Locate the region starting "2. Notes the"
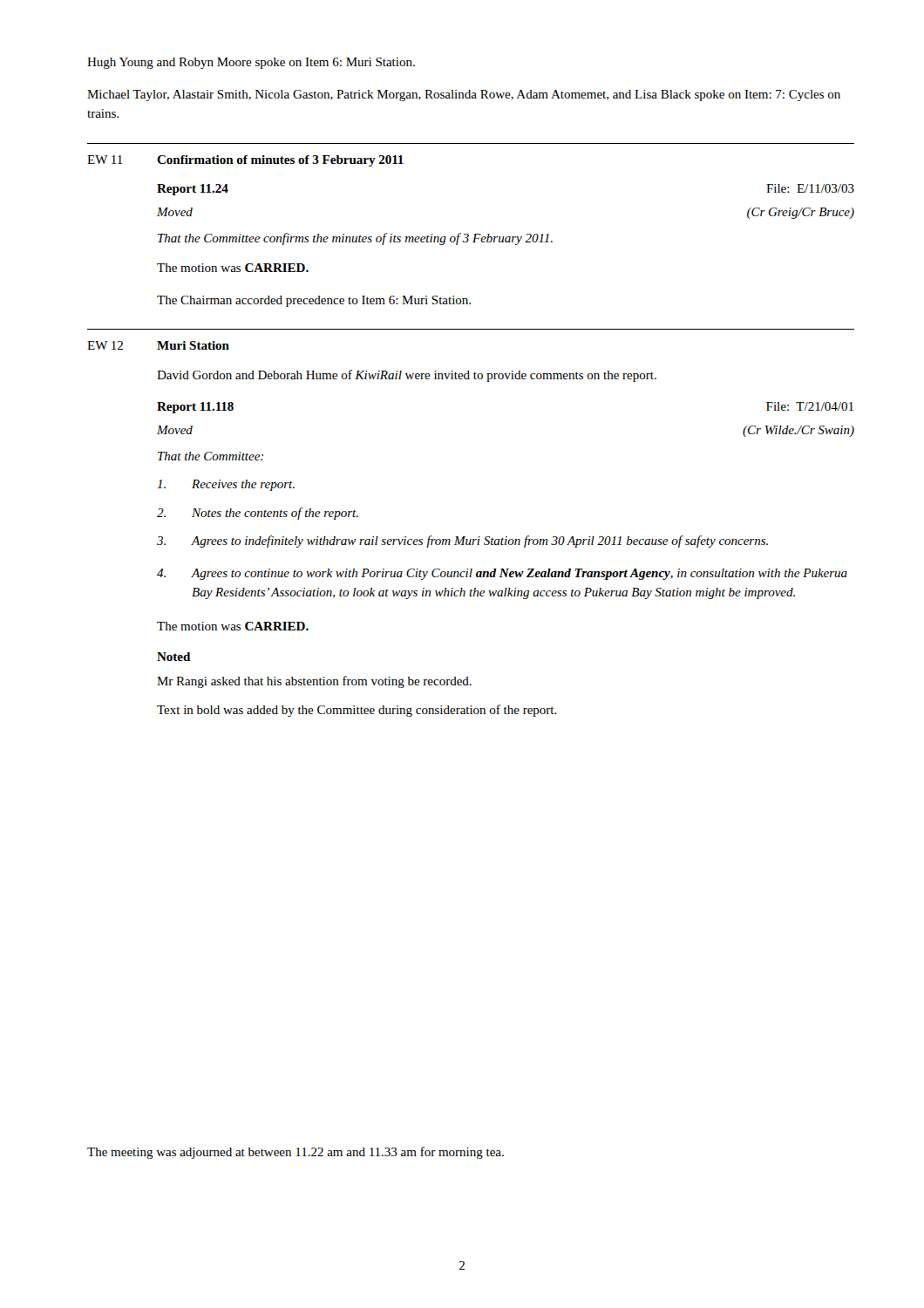The height and width of the screenshot is (1308, 924). (258, 514)
